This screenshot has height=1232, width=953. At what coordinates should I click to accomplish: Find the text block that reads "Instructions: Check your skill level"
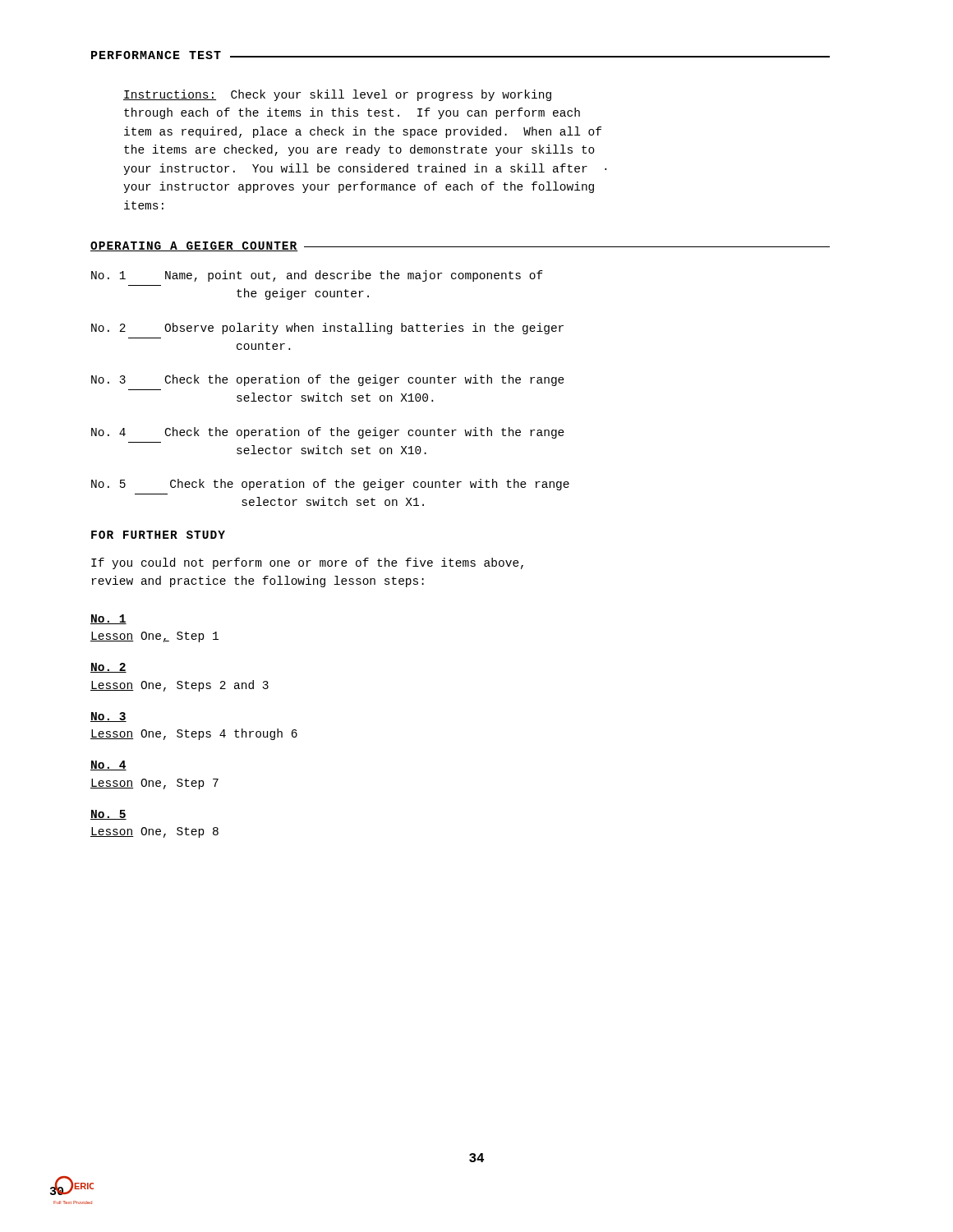[x=366, y=151]
